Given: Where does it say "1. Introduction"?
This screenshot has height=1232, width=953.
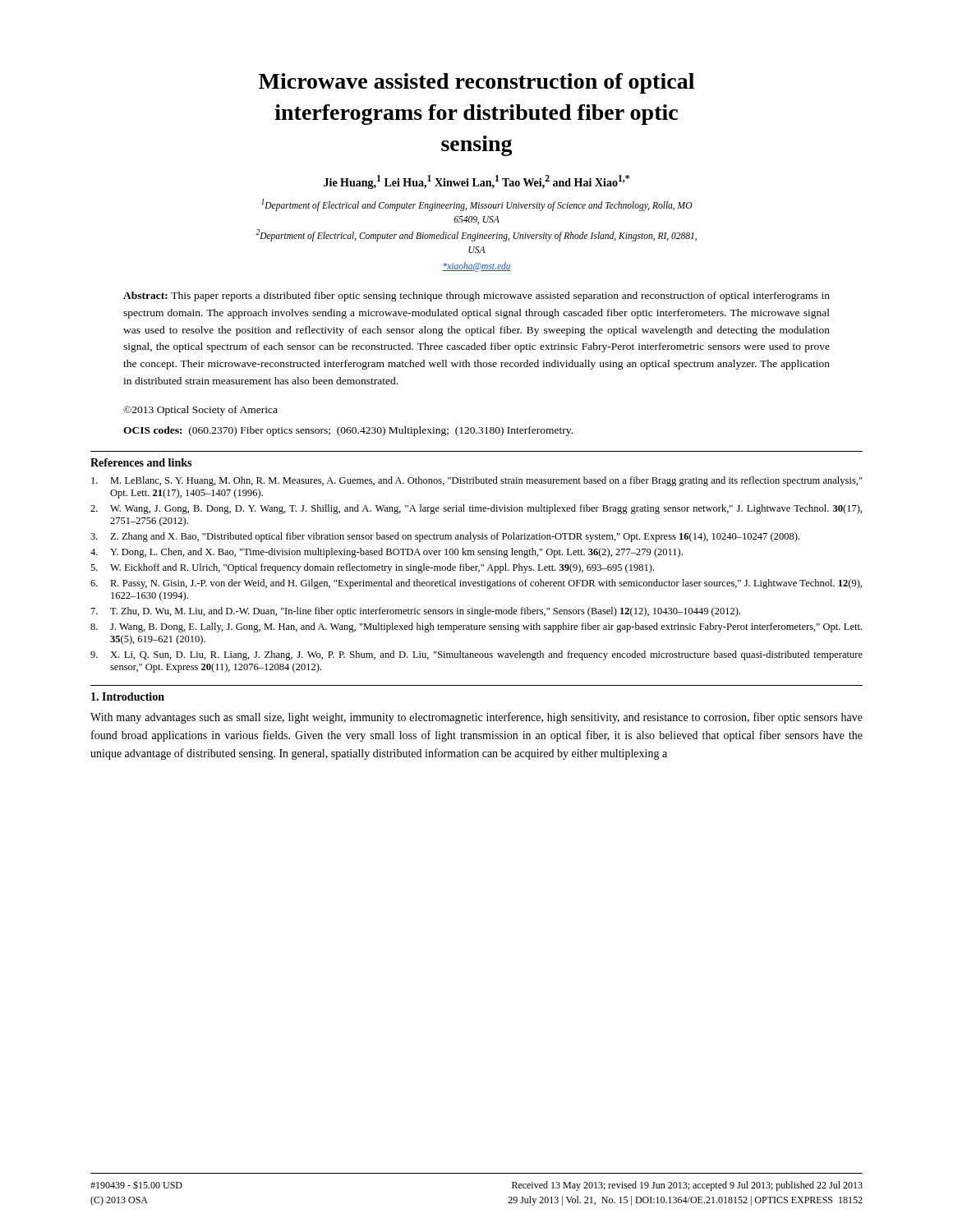Looking at the screenshot, I should pyautogui.click(x=127, y=697).
